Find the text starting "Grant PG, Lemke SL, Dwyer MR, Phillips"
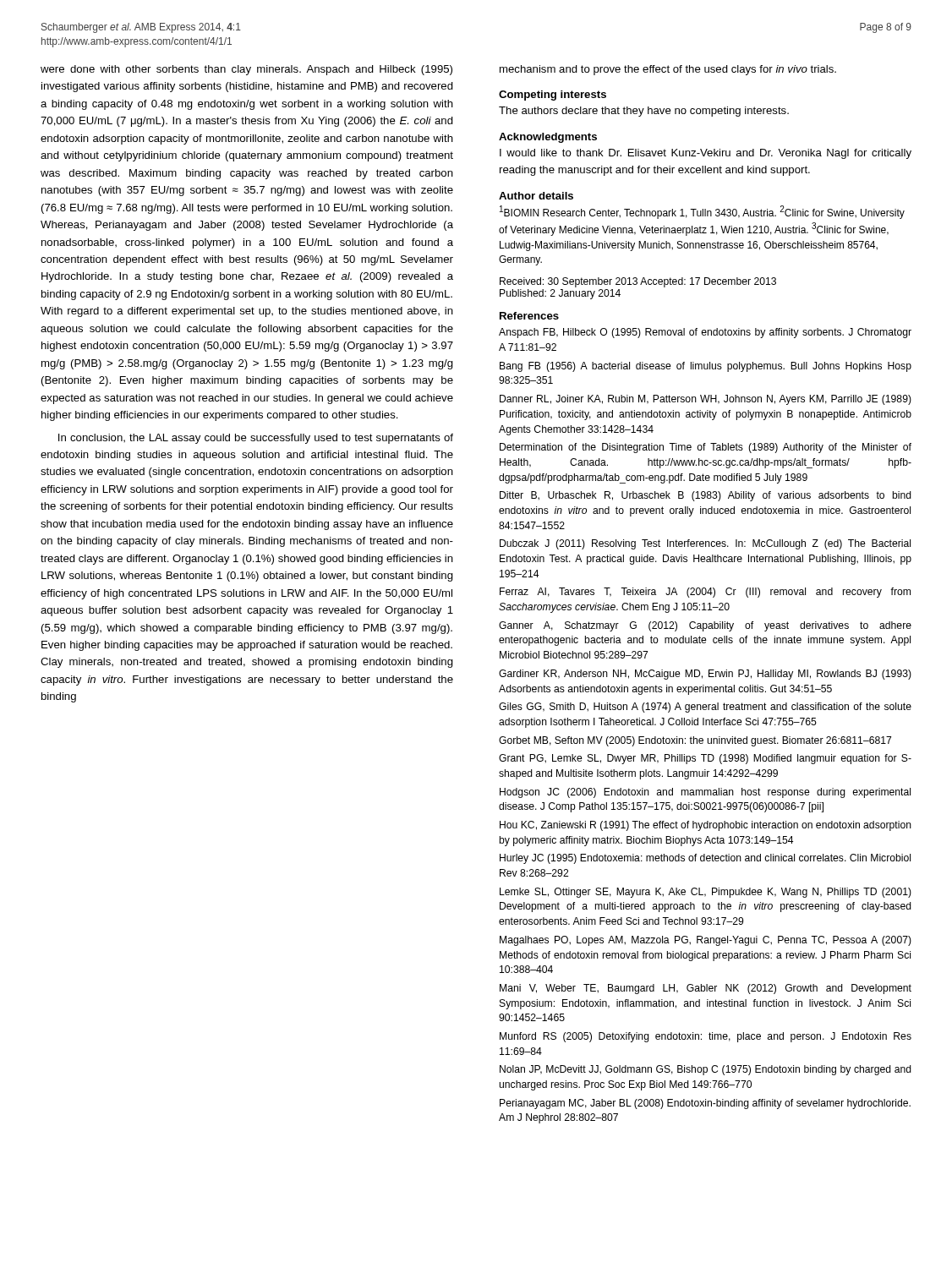The height and width of the screenshot is (1268, 952). [705, 766]
